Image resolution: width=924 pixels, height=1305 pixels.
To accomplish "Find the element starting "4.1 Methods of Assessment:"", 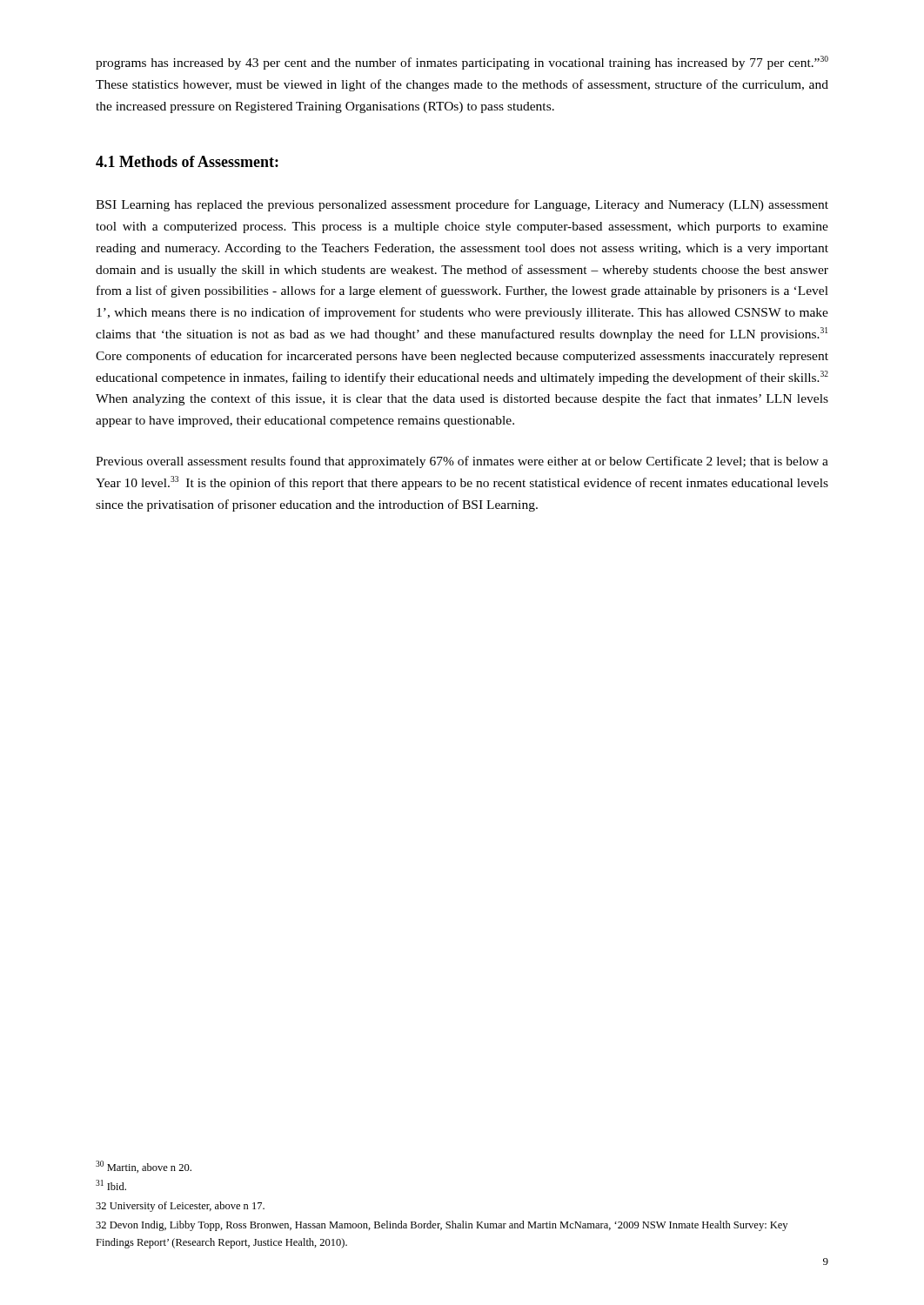I will click(x=187, y=161).
